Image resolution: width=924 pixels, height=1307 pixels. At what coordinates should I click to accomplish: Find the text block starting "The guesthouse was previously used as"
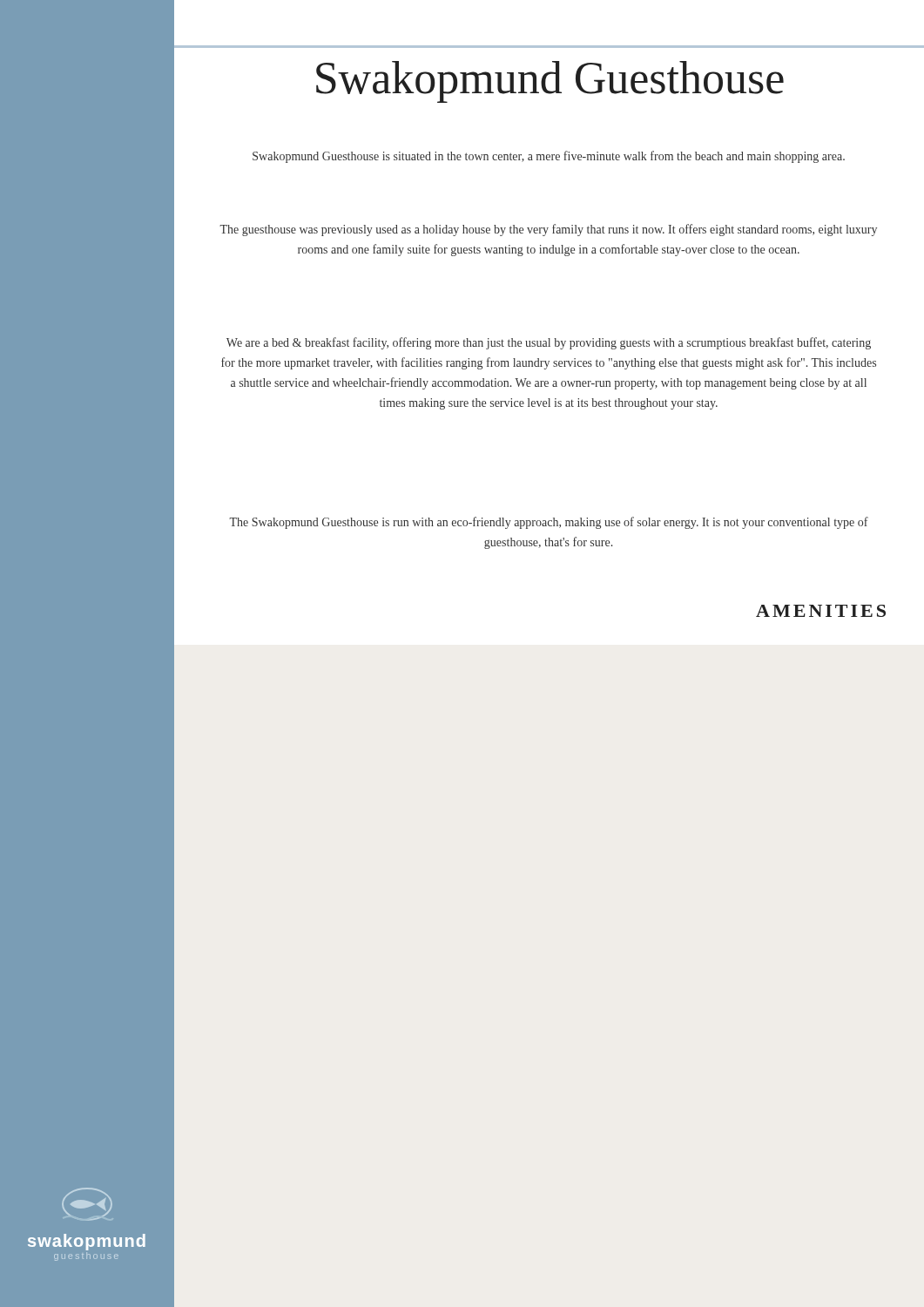click(x=549, y=240)
